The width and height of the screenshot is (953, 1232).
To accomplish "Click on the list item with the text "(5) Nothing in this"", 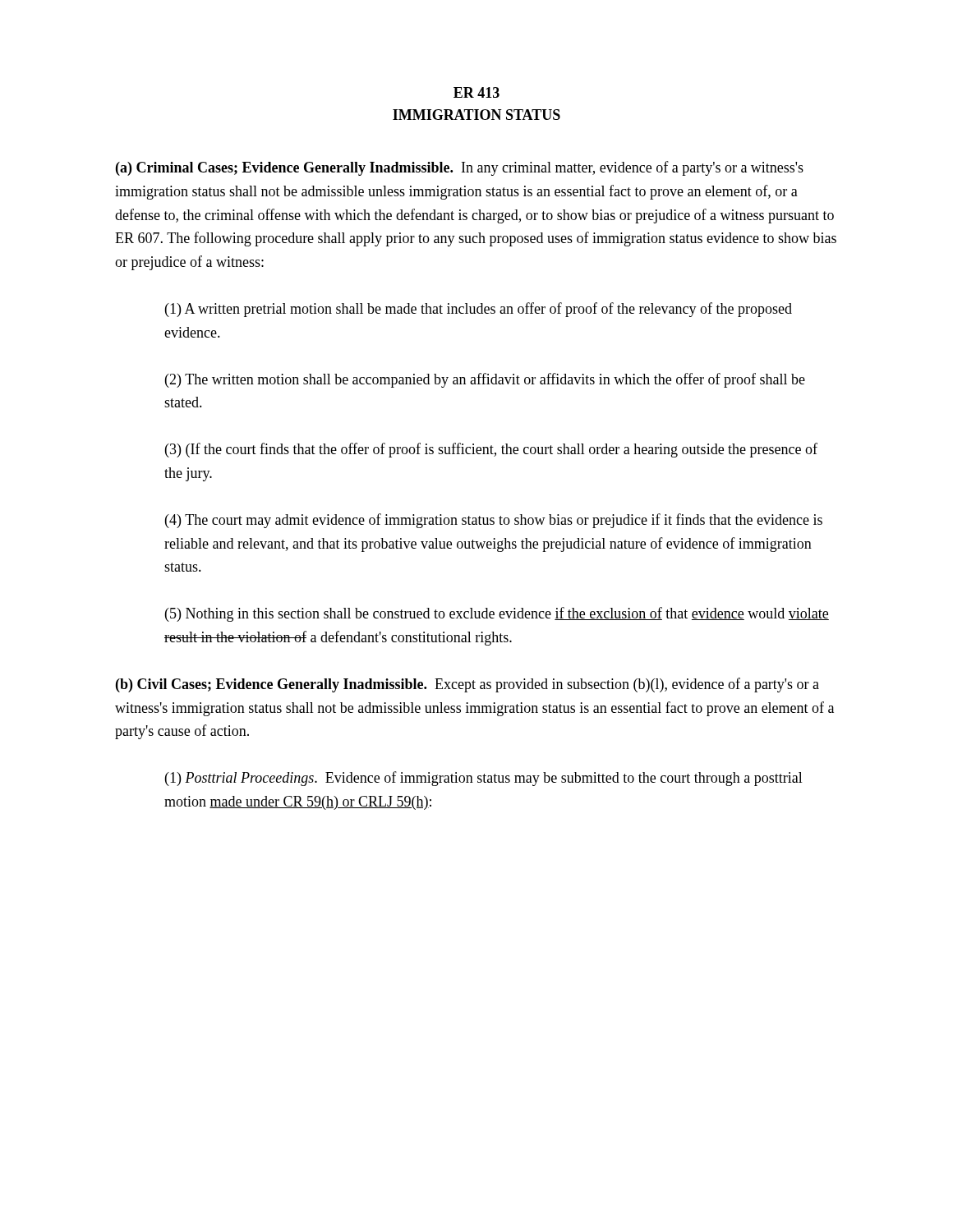I will tap(501, 626).
